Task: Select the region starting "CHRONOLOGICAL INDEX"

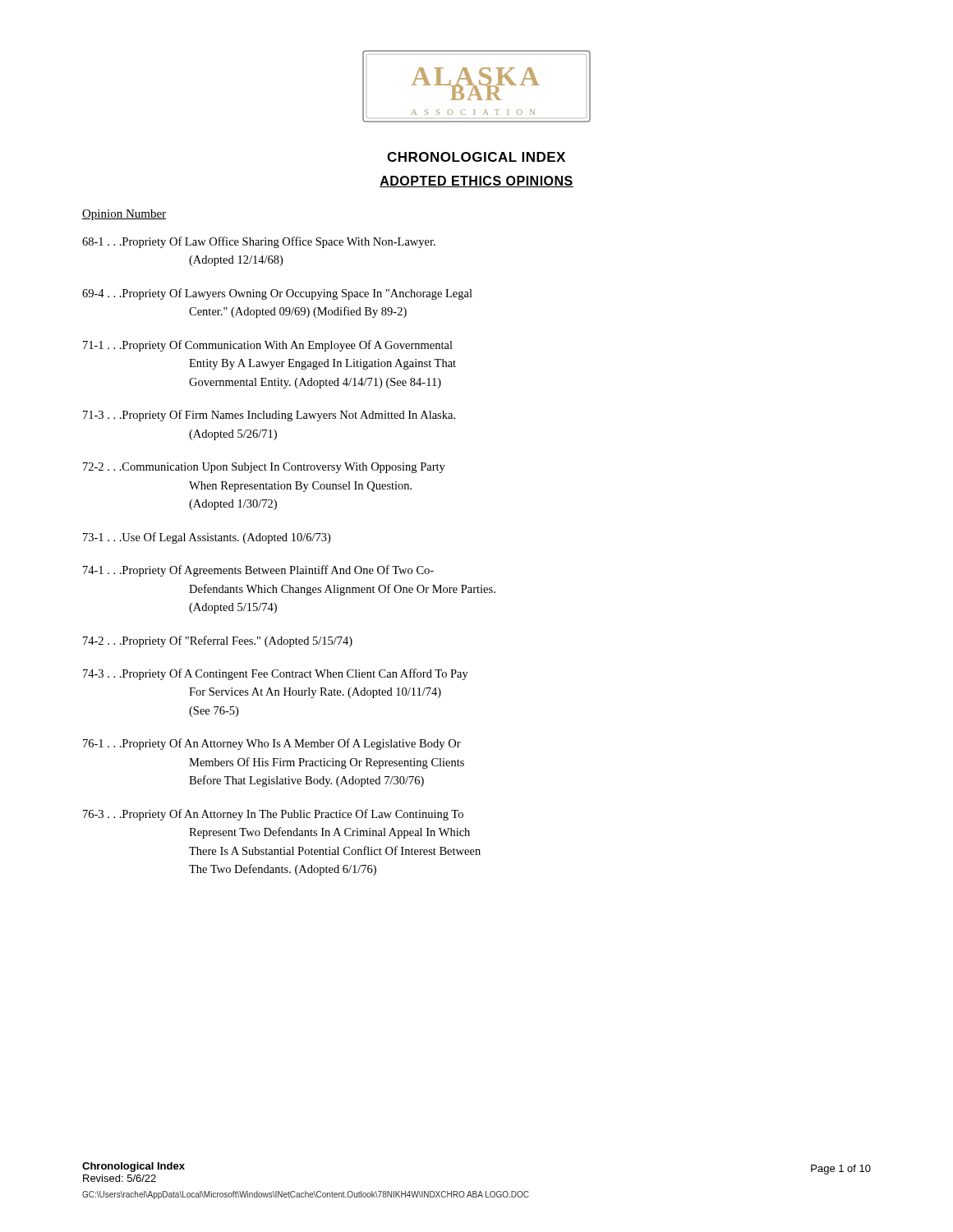Action: tap(476, 158)
